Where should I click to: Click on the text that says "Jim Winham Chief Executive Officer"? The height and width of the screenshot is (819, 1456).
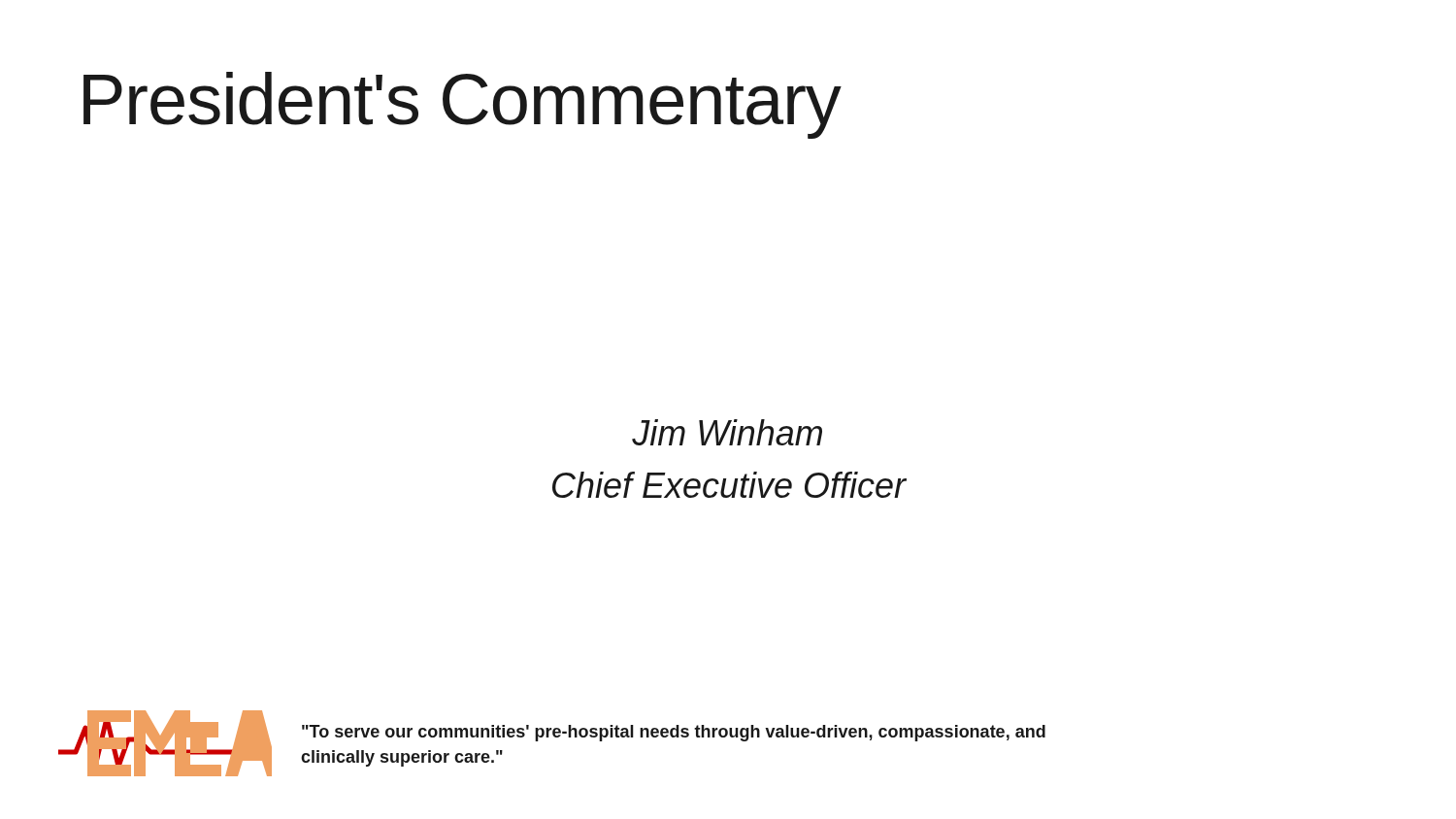728,460
